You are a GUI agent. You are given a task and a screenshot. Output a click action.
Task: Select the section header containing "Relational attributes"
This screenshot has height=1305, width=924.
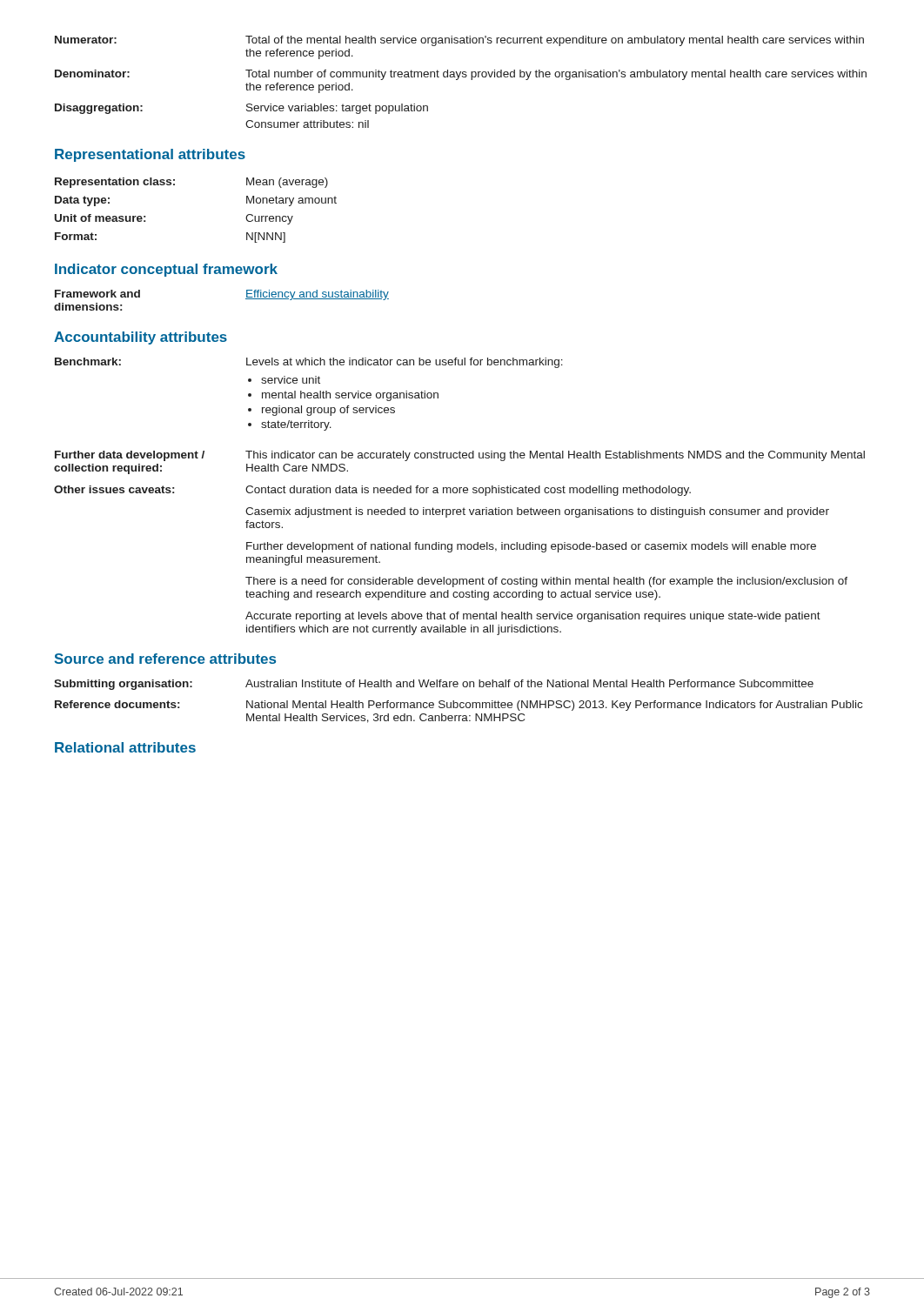pyautogui.click(x=125, y=748)
